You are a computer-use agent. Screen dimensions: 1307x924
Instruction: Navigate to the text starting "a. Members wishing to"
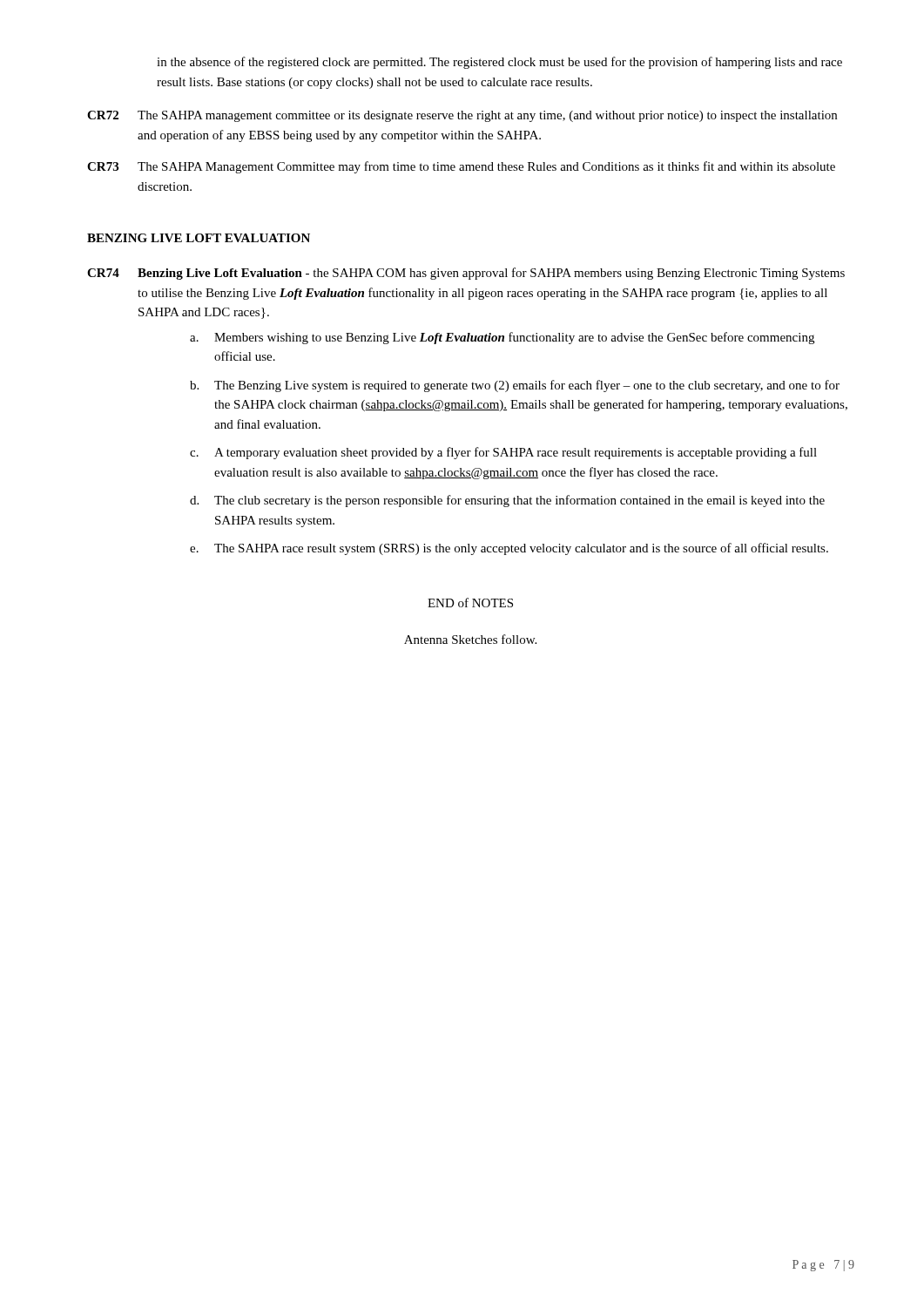point(522,347)
